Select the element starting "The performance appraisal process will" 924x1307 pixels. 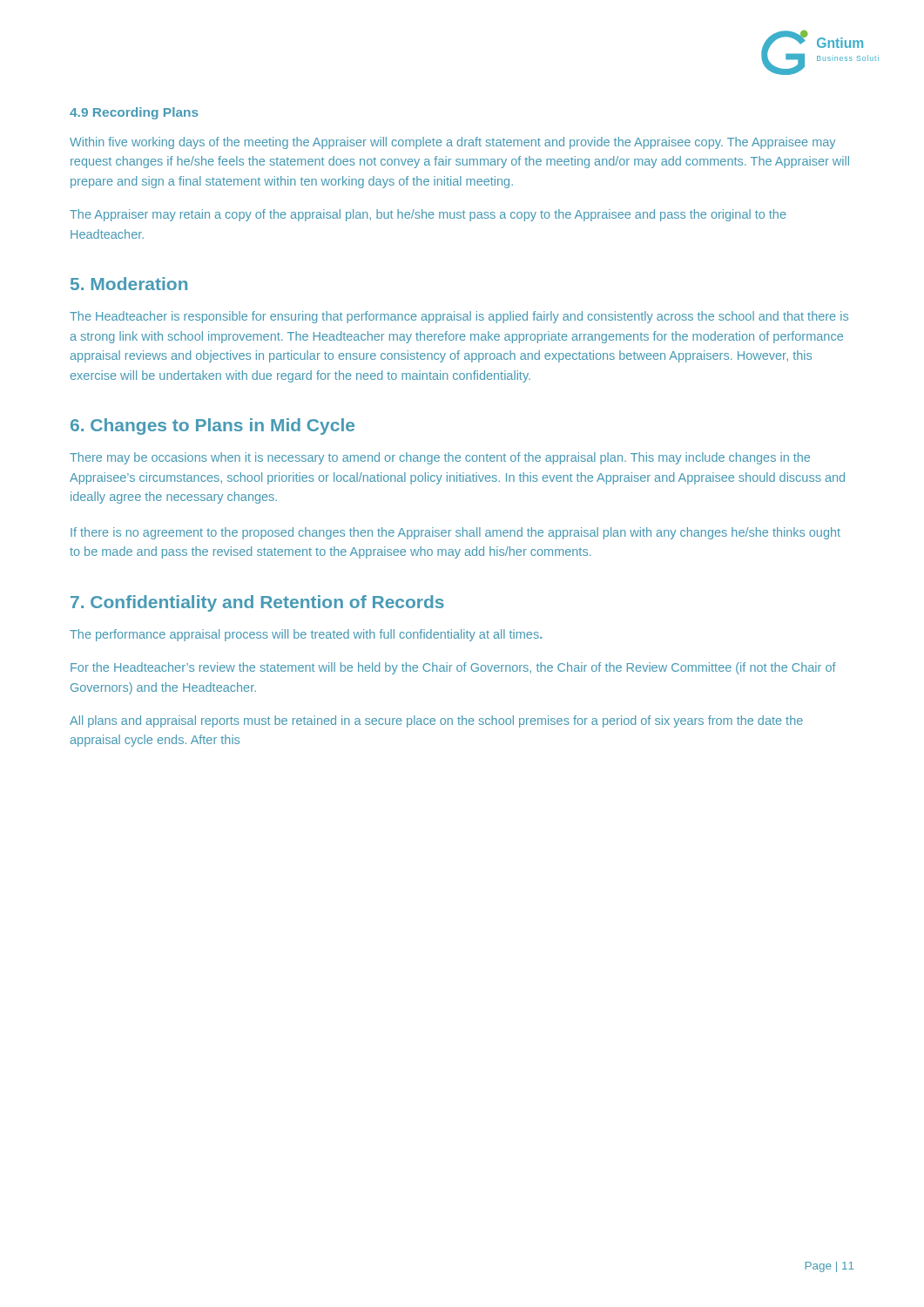point(306,634)
